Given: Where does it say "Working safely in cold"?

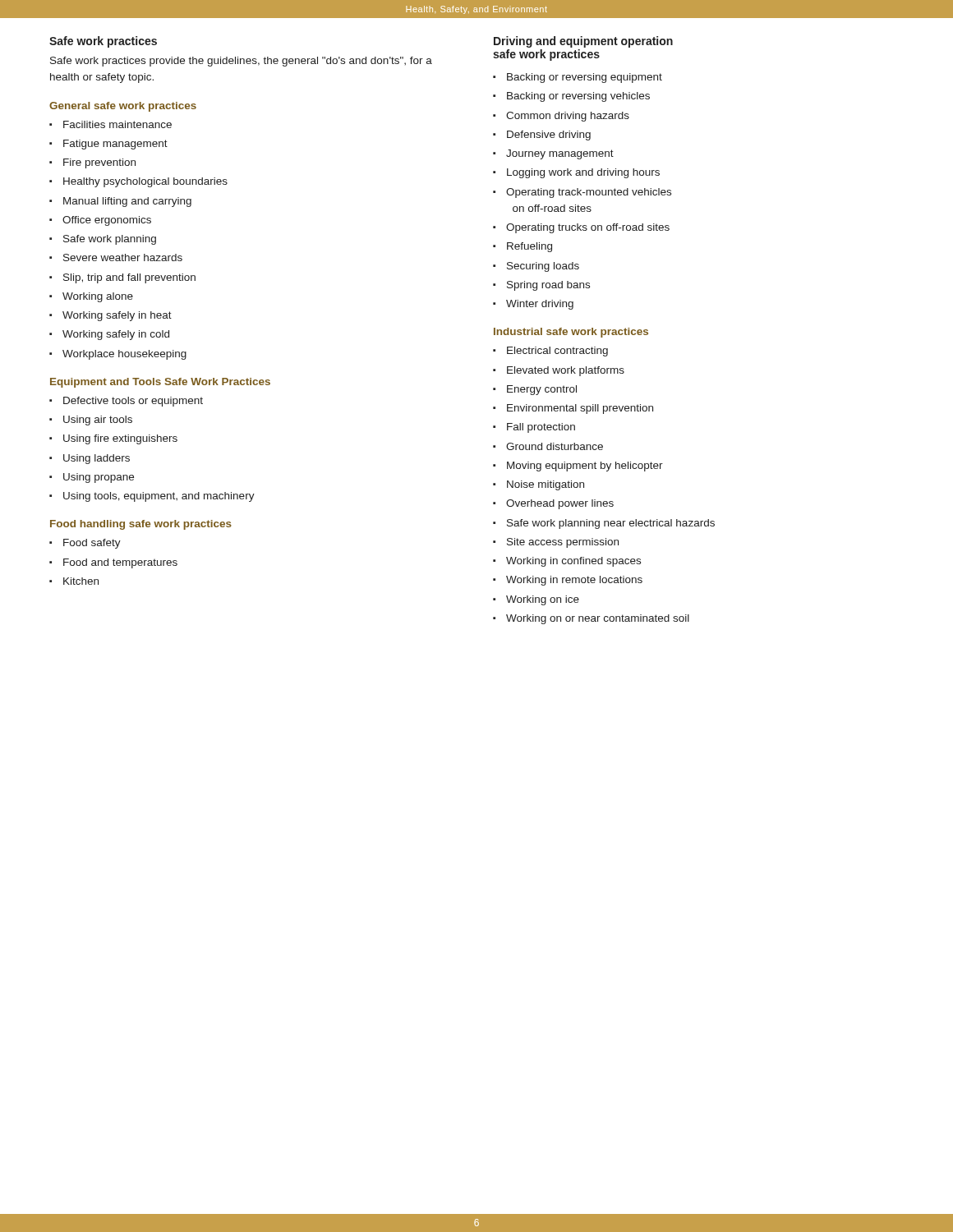Looking at the screenshot, I should click(116, 334).
